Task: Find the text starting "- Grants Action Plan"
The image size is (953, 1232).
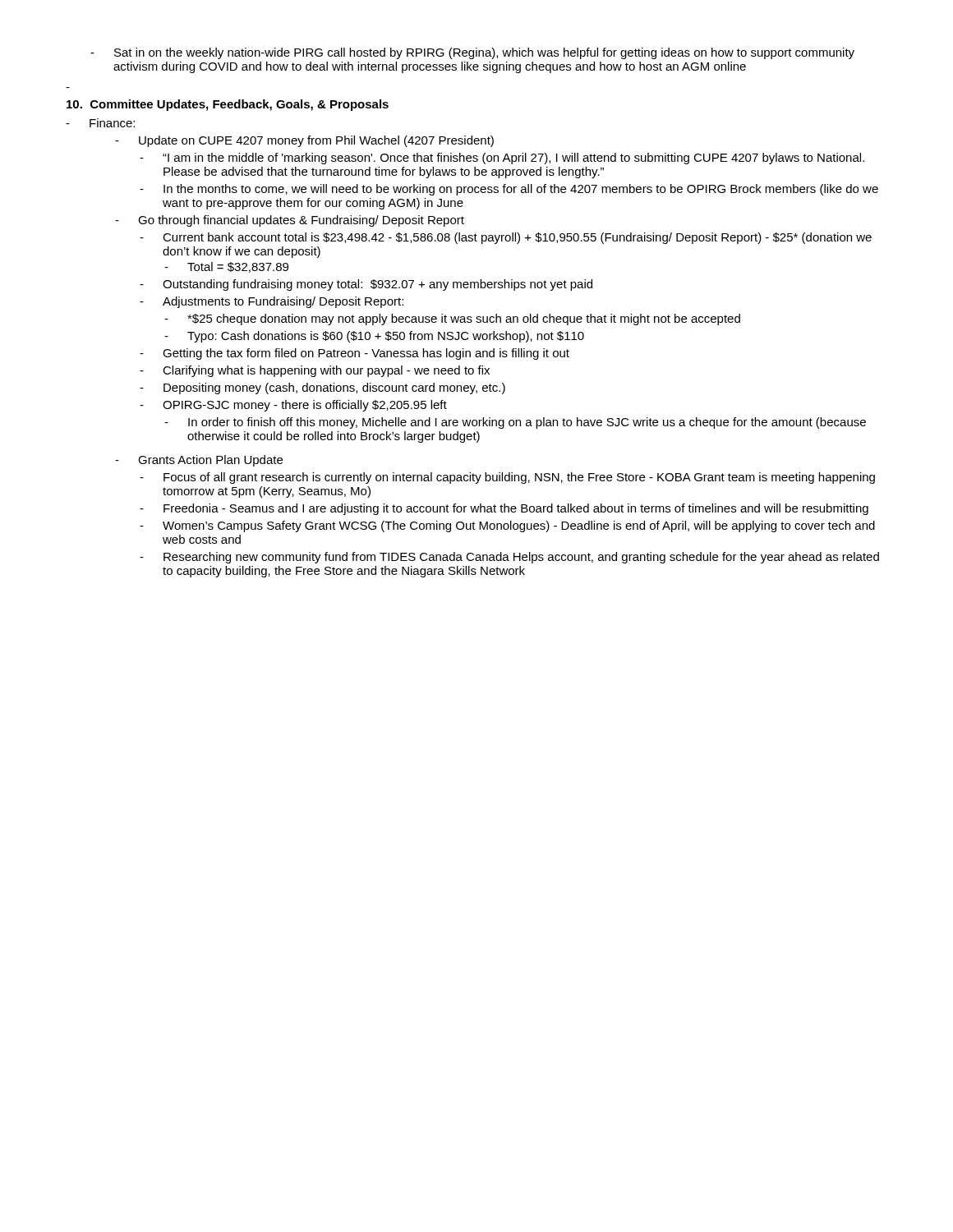Action: click(199, 461)
